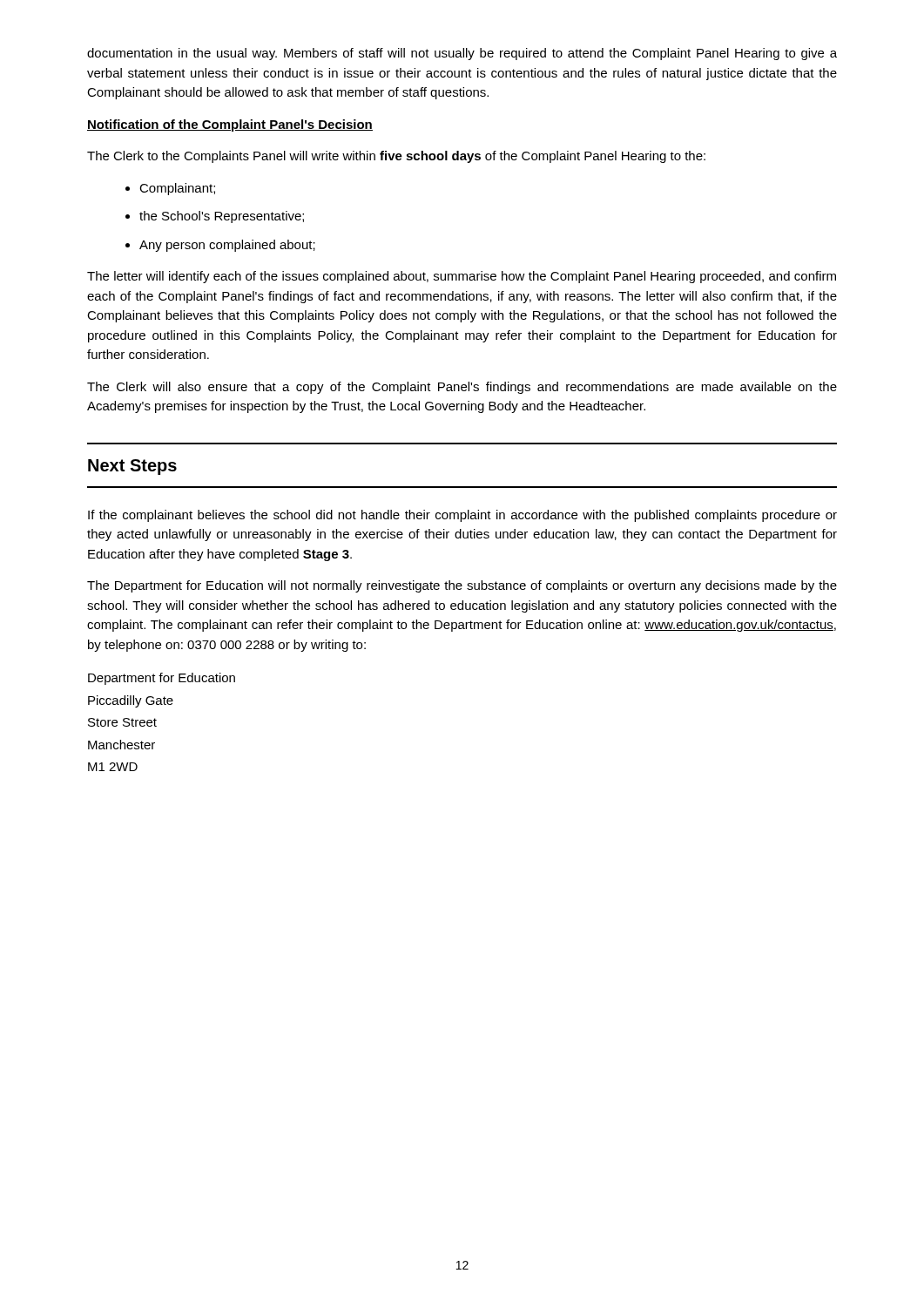Select the element starting "The Department for Education will not normally"
Image resolution: width=924 pixels, height=1307 pixels.
[x=462, y=615]
